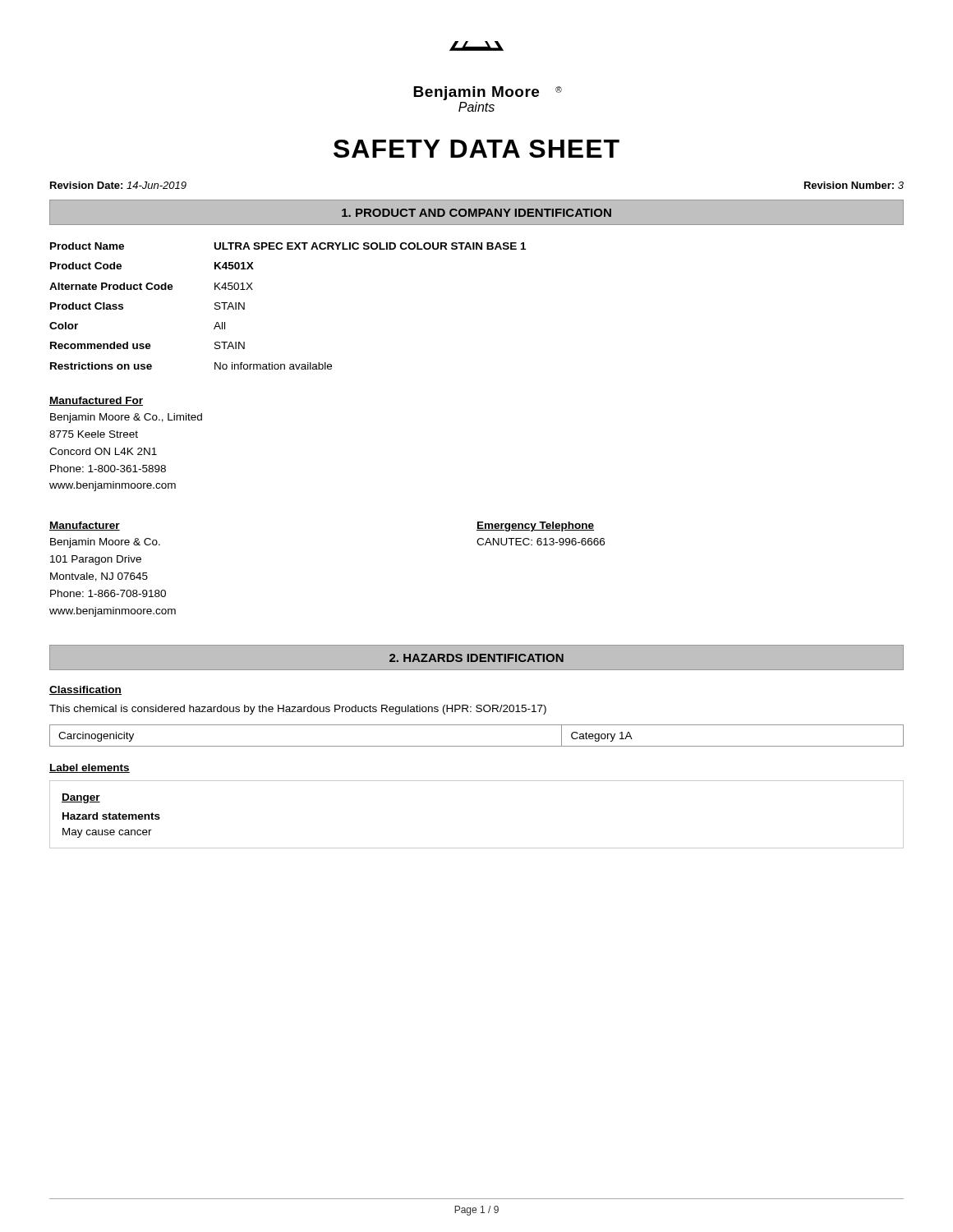Locate the logo
The height and width of the screenshot is (1232, 953).
476,75
